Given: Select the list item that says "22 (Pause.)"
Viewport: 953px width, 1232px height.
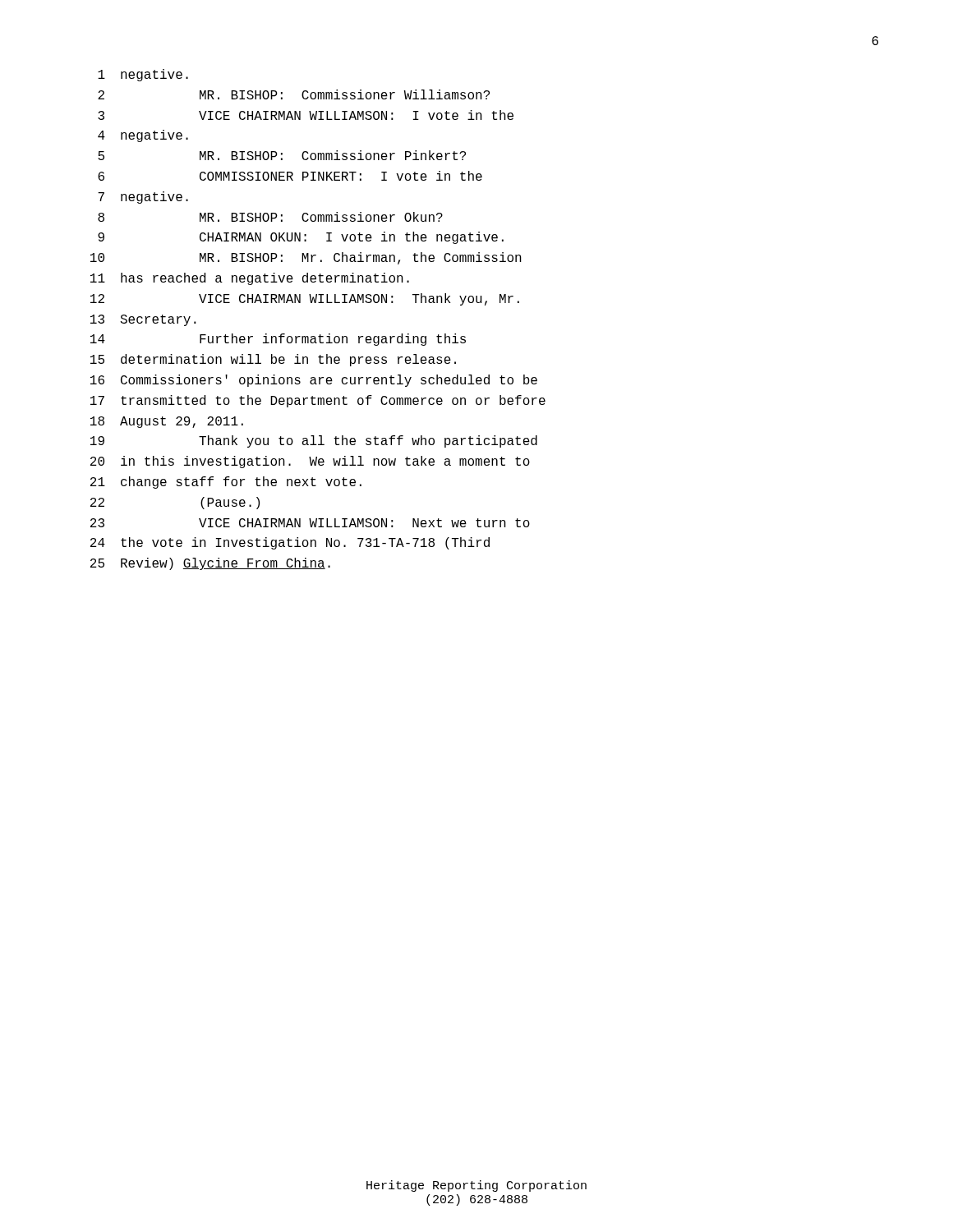Looking at the screenshot, I should pos(93,503).
